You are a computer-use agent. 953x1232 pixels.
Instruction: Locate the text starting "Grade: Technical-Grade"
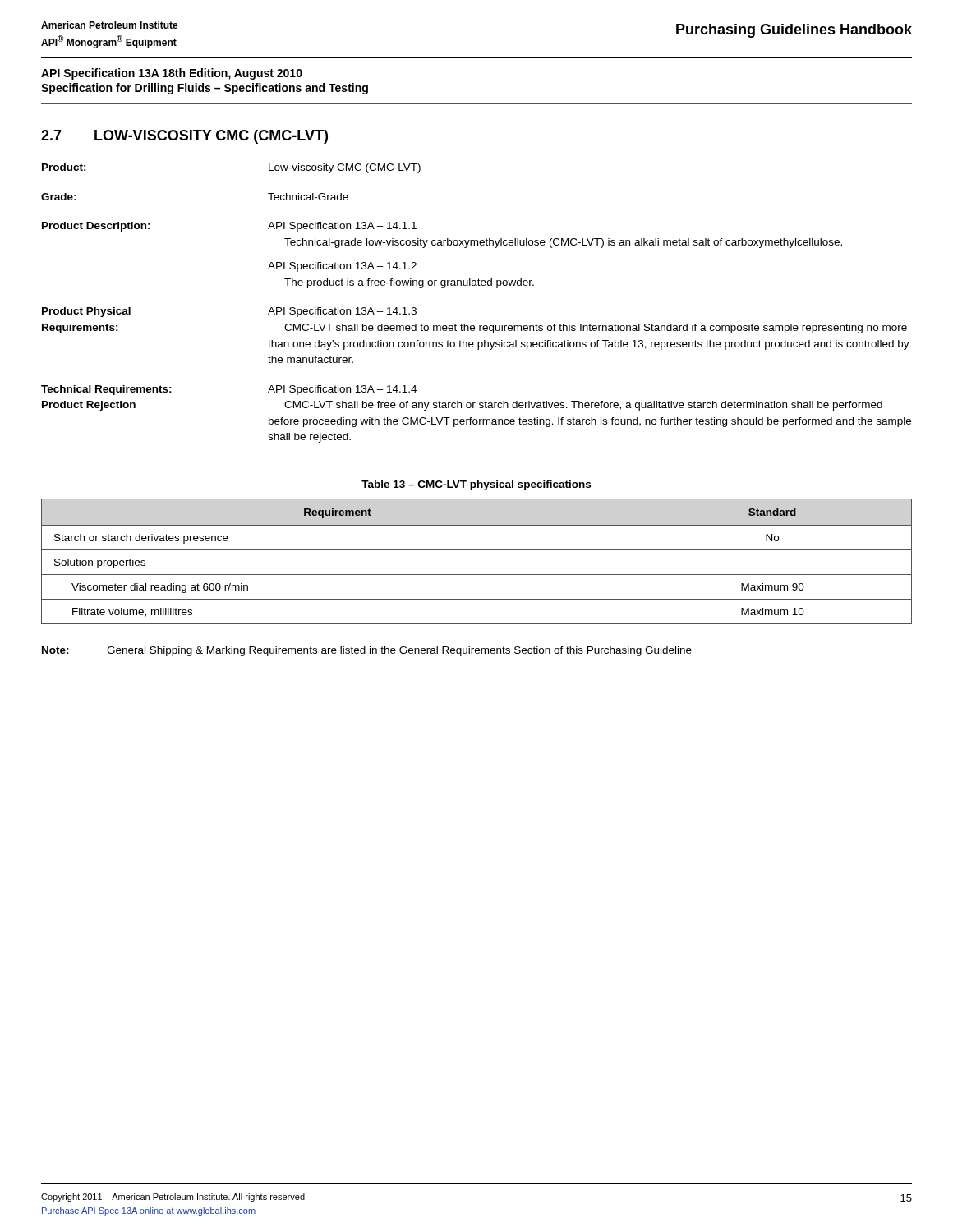pyautogui.click(x=58, y=197)
